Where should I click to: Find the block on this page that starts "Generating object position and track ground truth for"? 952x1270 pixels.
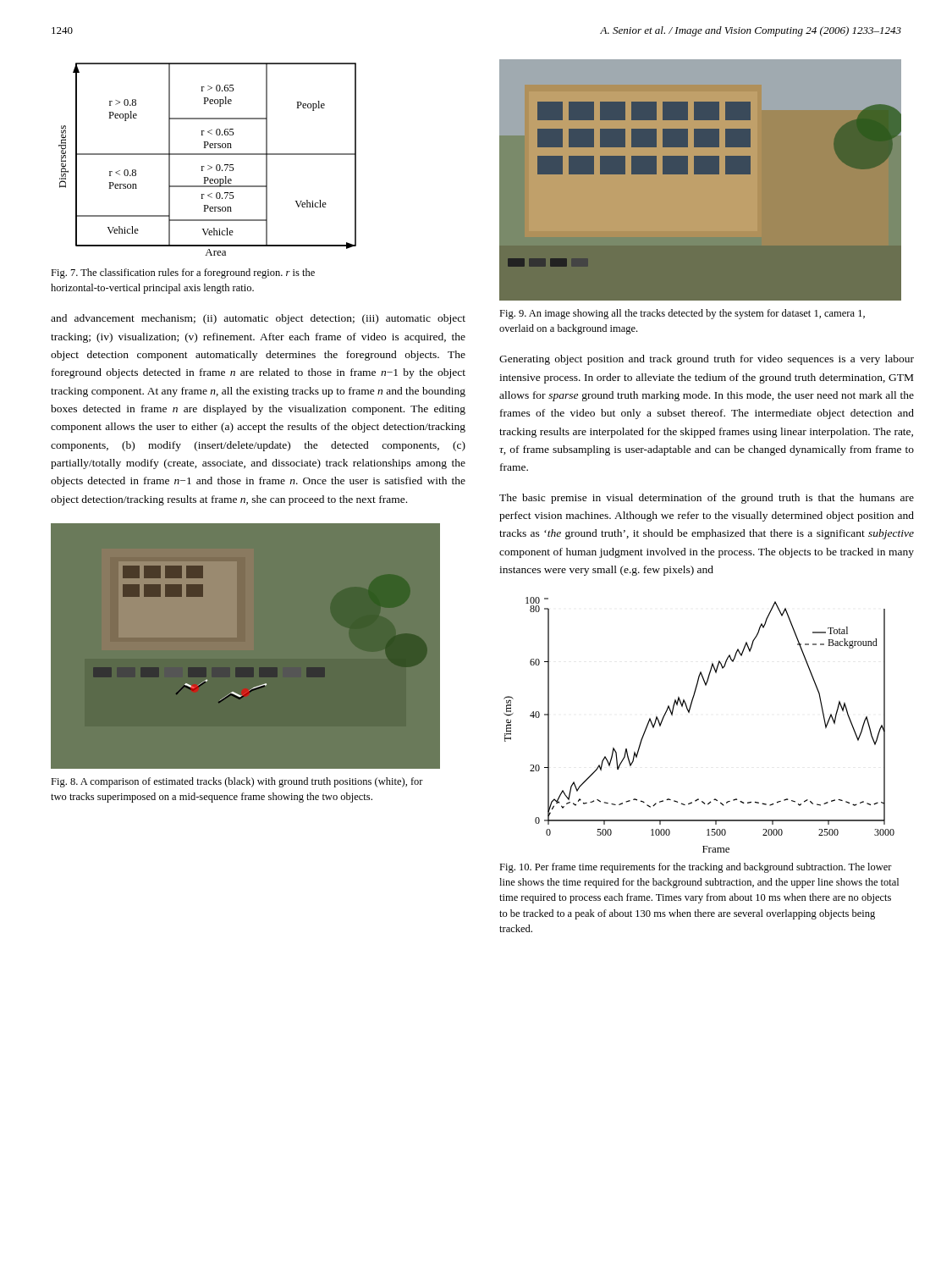point(707,413)
